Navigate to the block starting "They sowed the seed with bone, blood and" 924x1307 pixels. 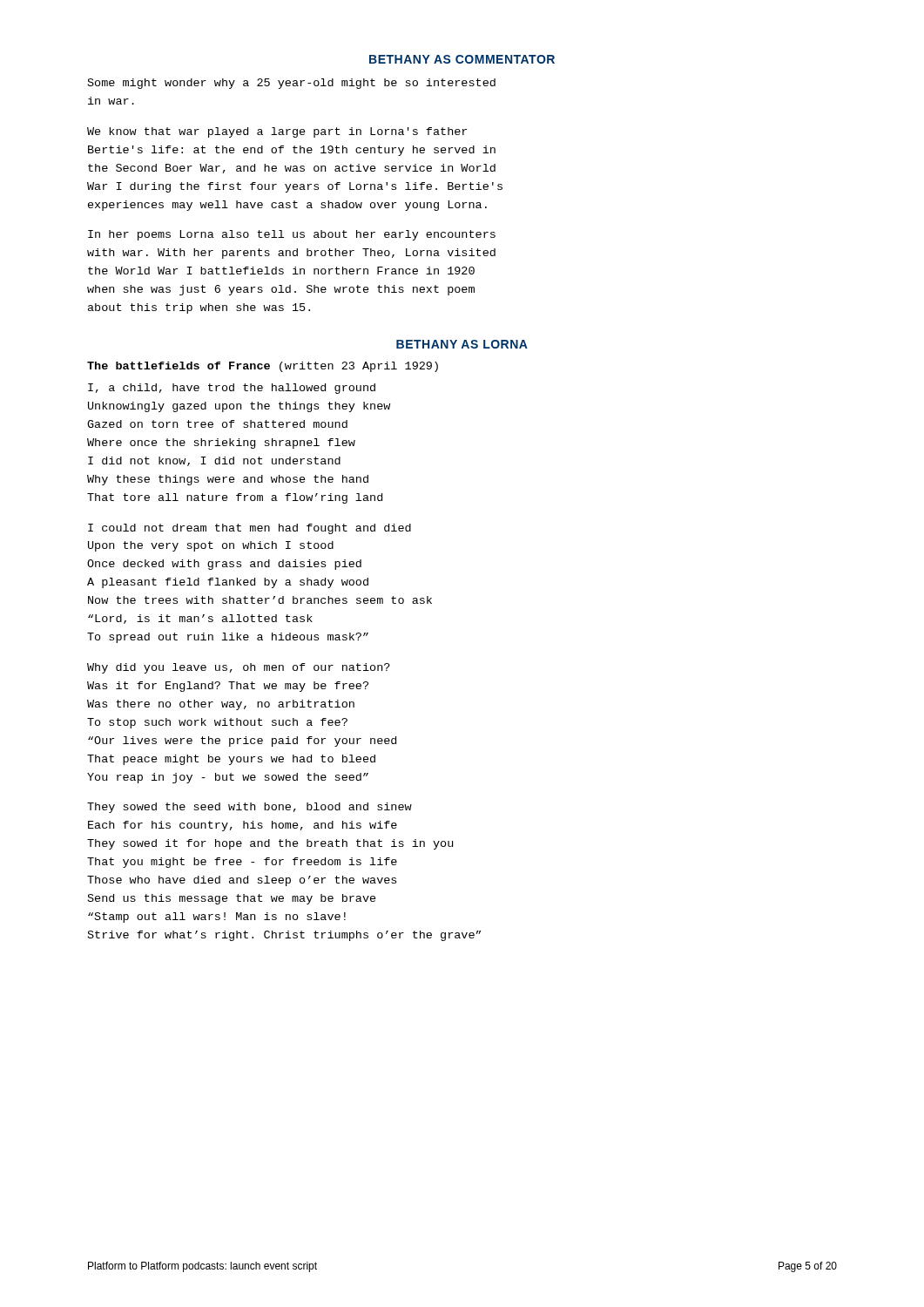pyautogui.click(x=285, y=871)
